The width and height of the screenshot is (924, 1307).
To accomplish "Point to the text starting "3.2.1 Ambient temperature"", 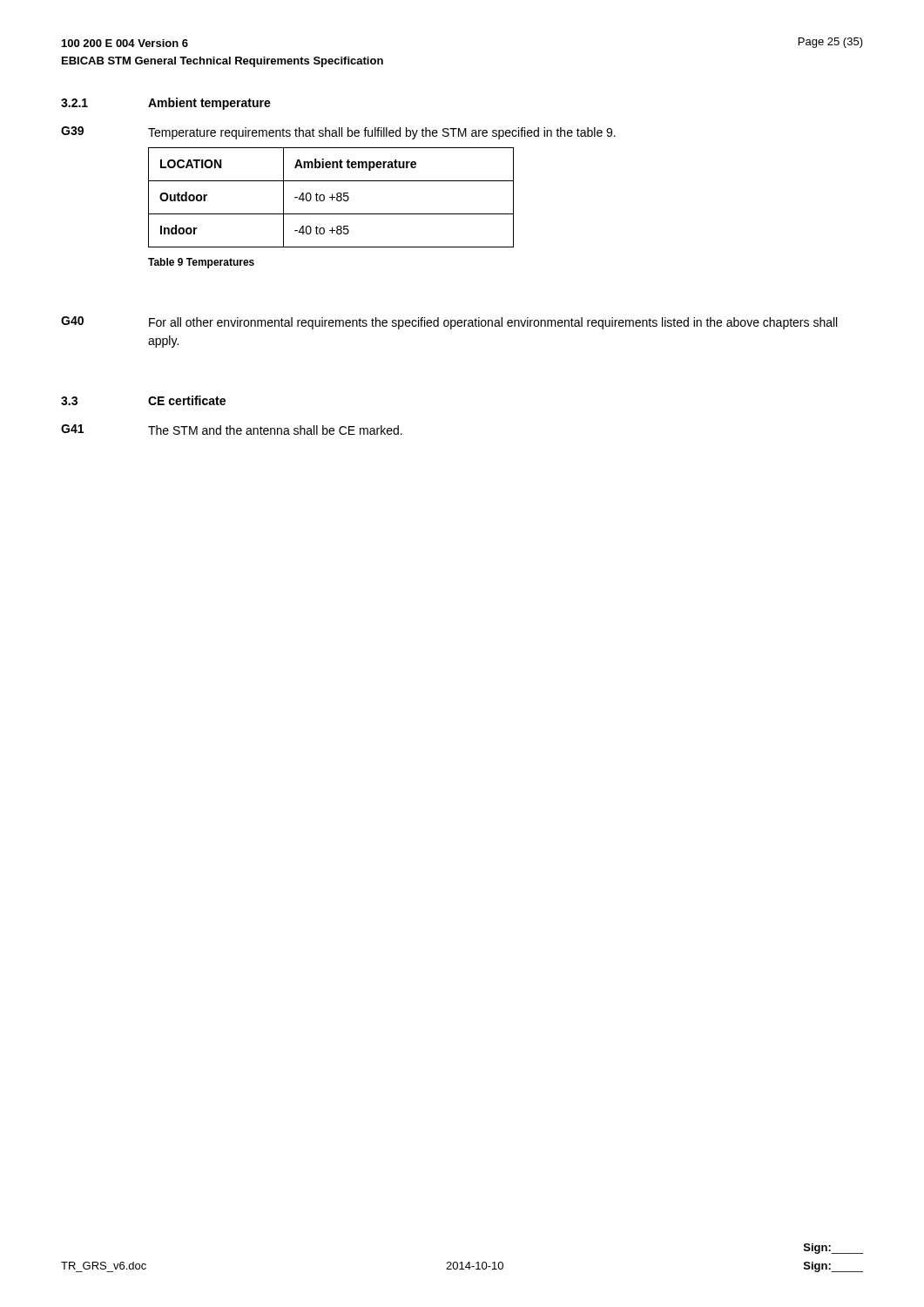I will coord(166,103).
